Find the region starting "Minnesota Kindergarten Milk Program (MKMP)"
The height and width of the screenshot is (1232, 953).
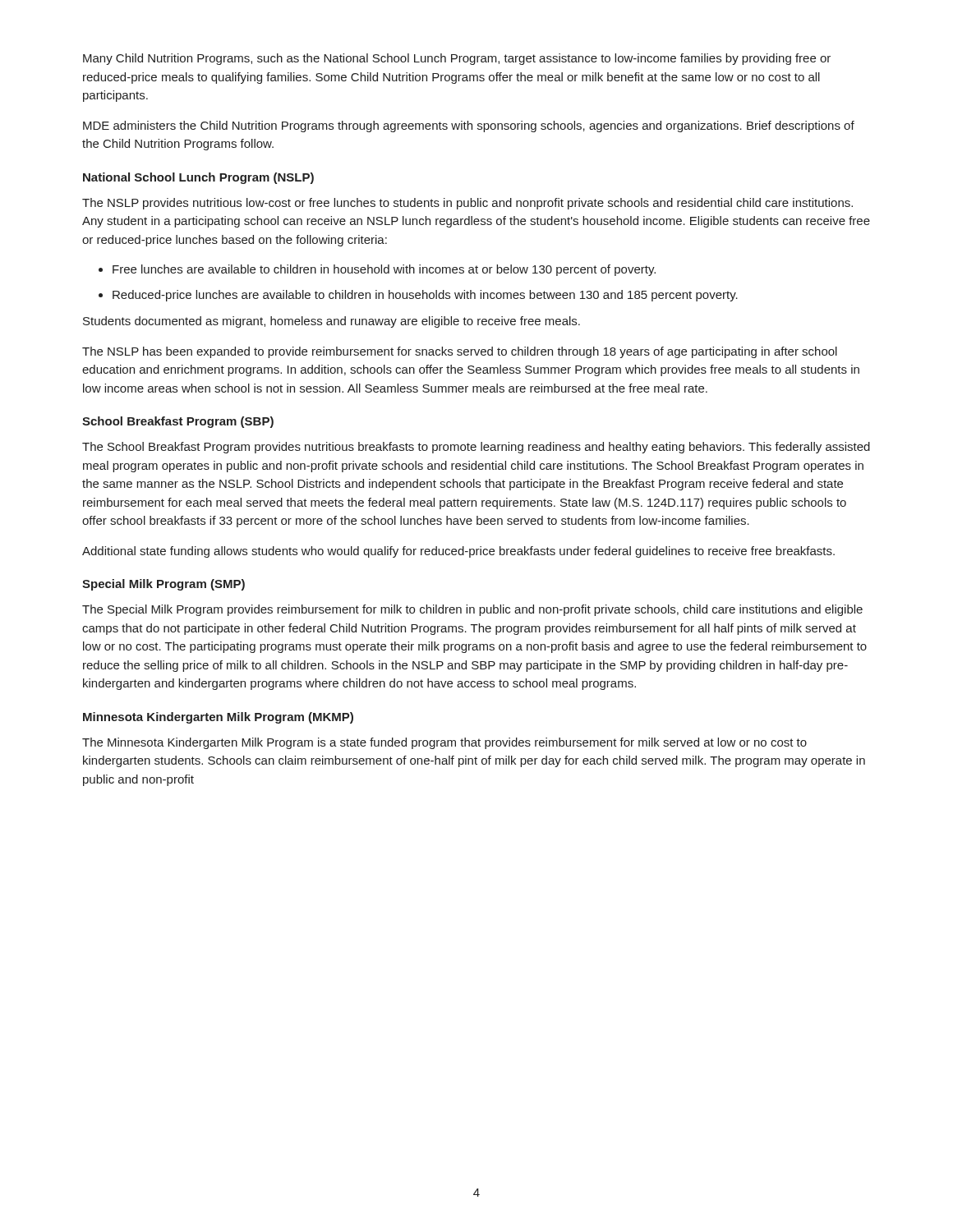point(218,716)
